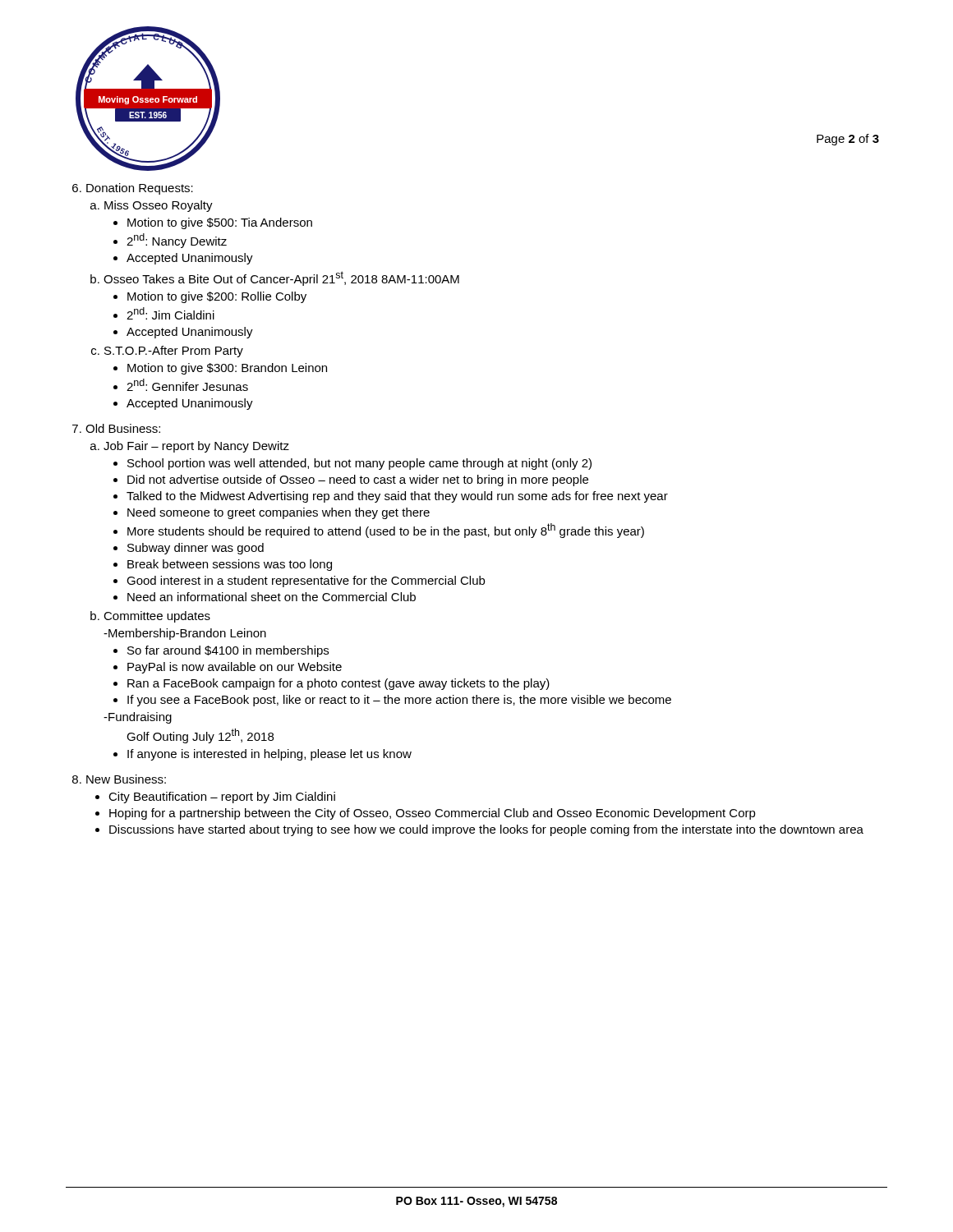Locate the list item that says "If you see a FaceBook"
The image size is (953, 1232).
click(399, 699)
